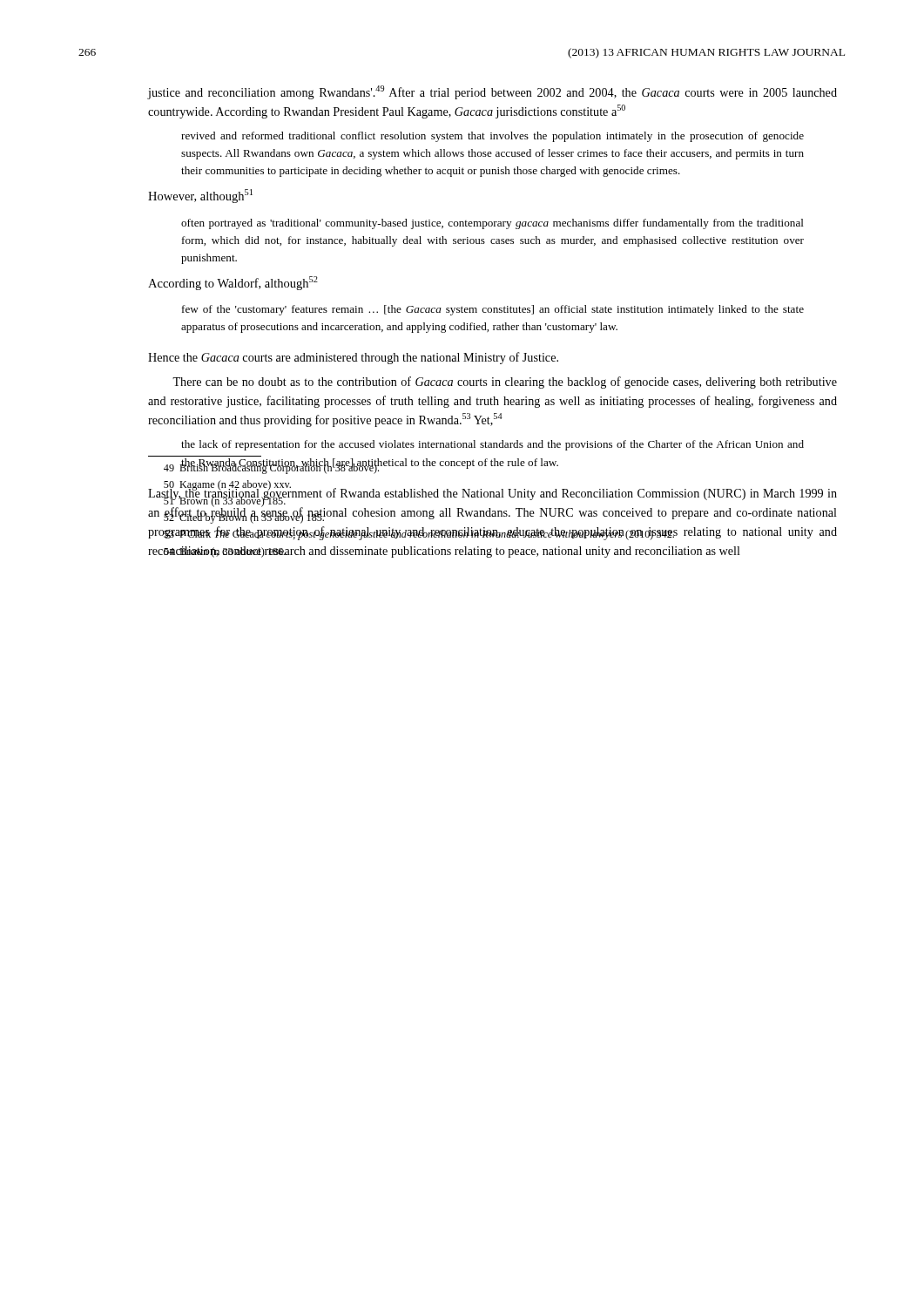The width and height of the screenshot is (924, 1307).
Task: Find the text block that says "few of the 'customary'"
Action: pos(492,318)
